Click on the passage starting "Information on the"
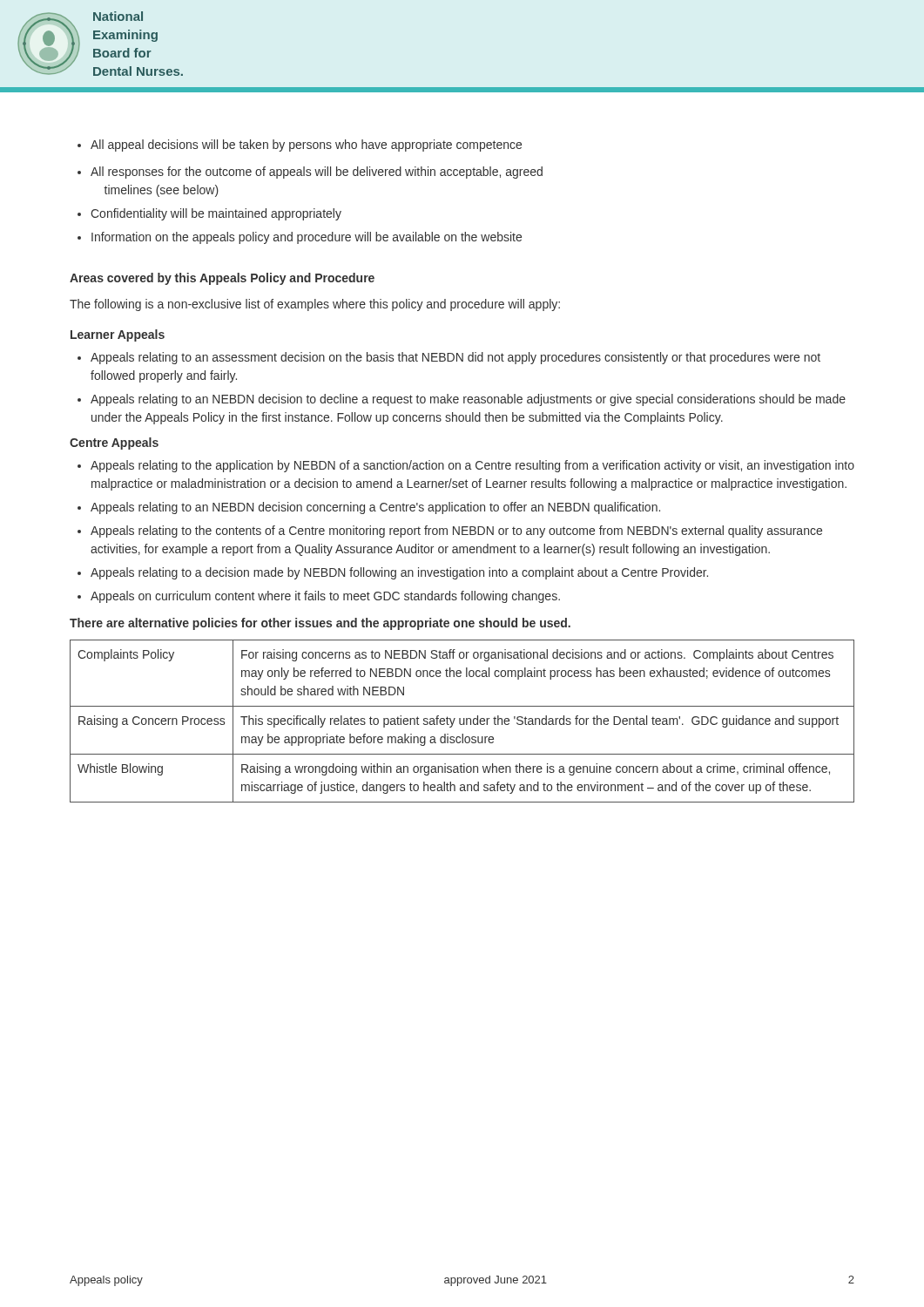 [462, 237]
